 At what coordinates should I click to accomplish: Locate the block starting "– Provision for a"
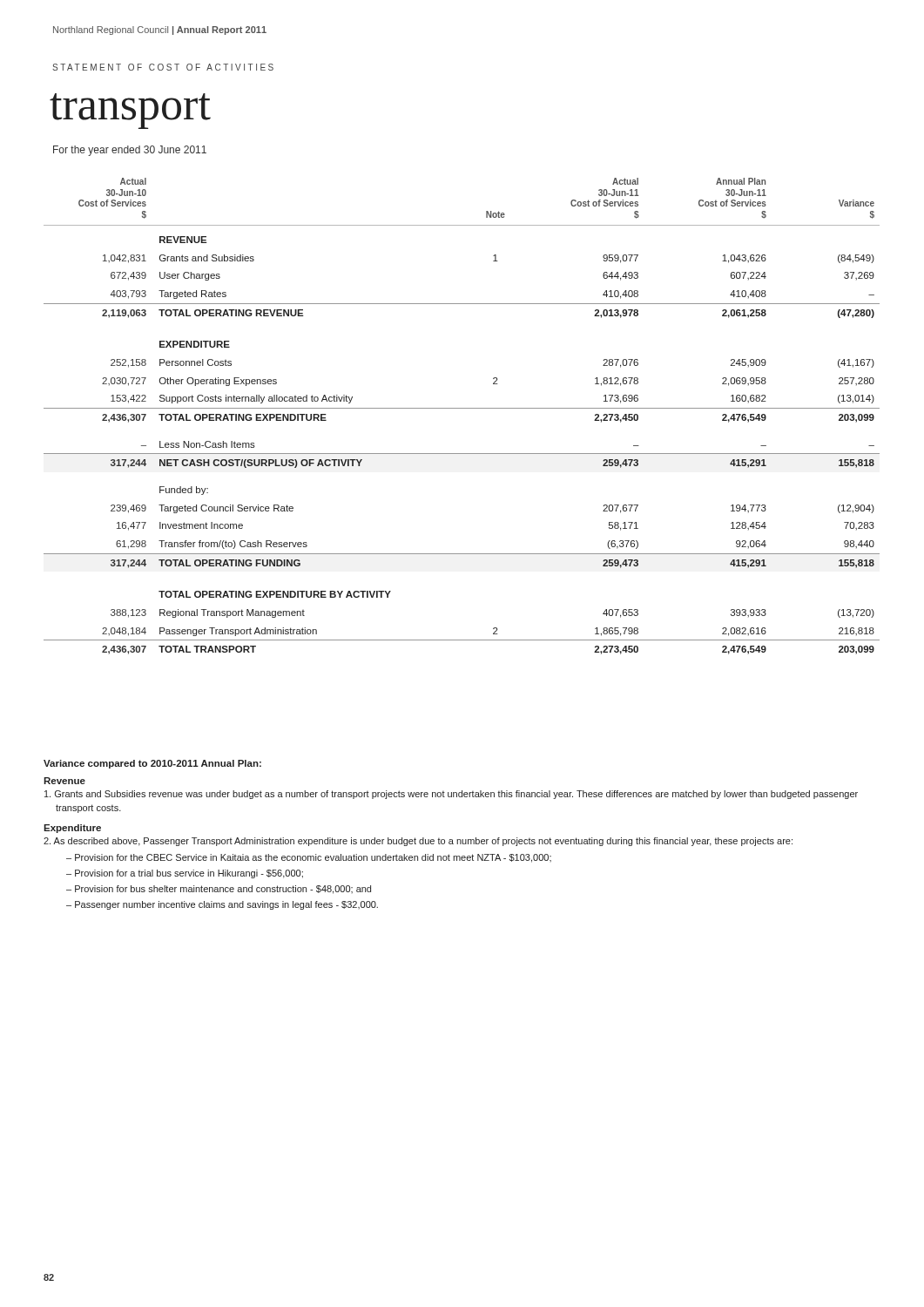185,873
